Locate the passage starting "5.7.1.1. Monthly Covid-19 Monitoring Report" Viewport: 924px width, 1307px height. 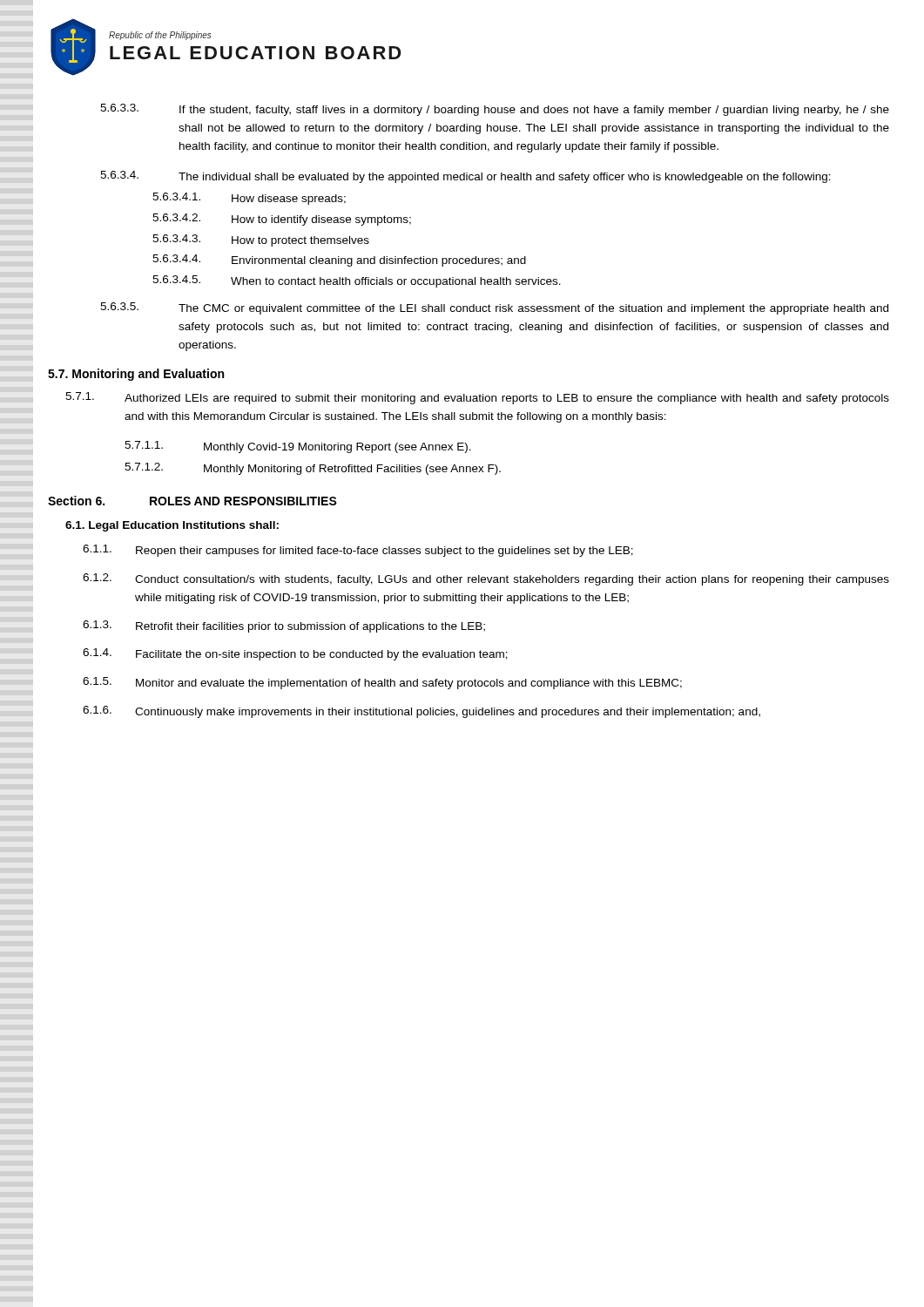298,447
